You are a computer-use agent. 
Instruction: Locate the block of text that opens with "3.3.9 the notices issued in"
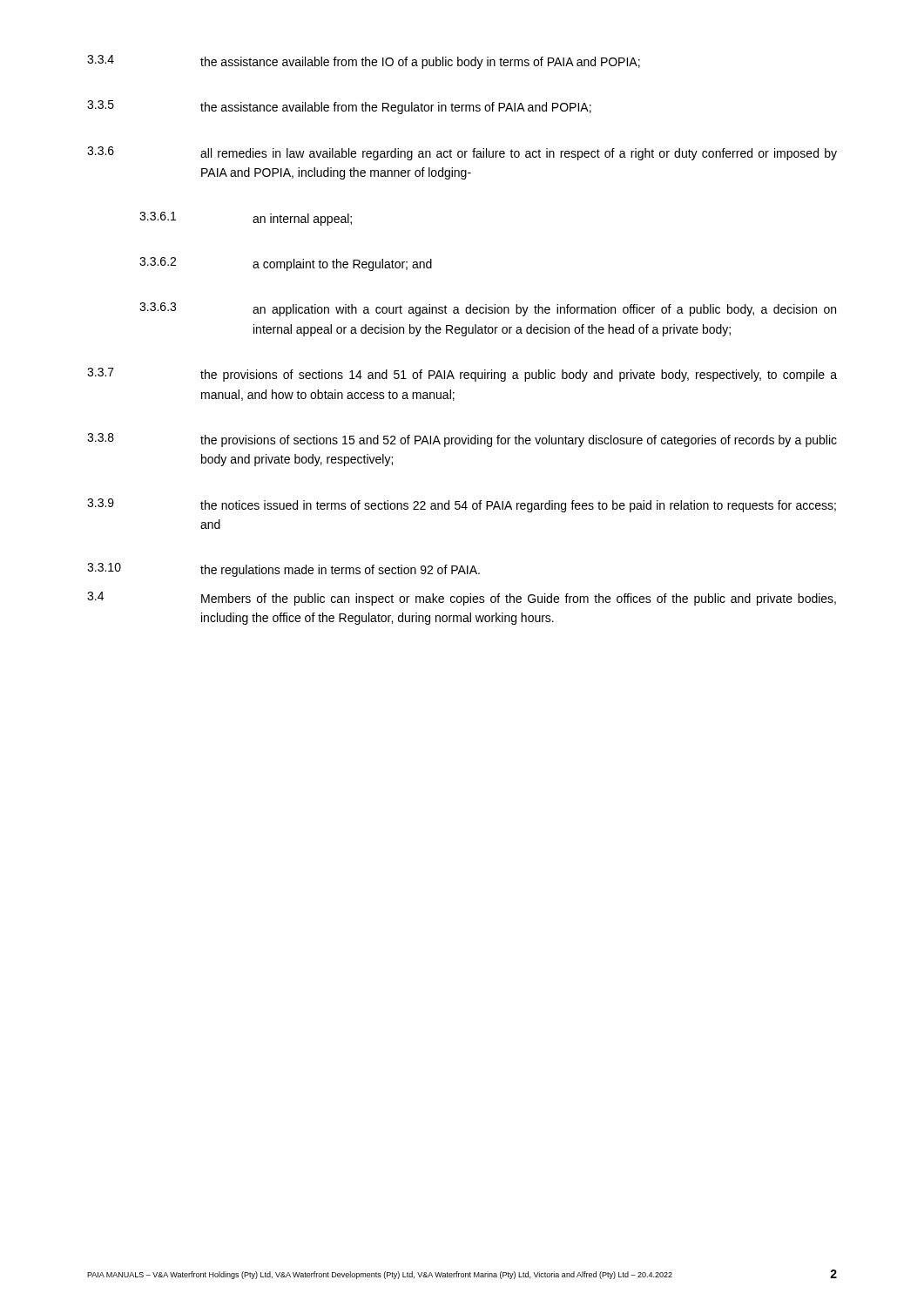462,515
